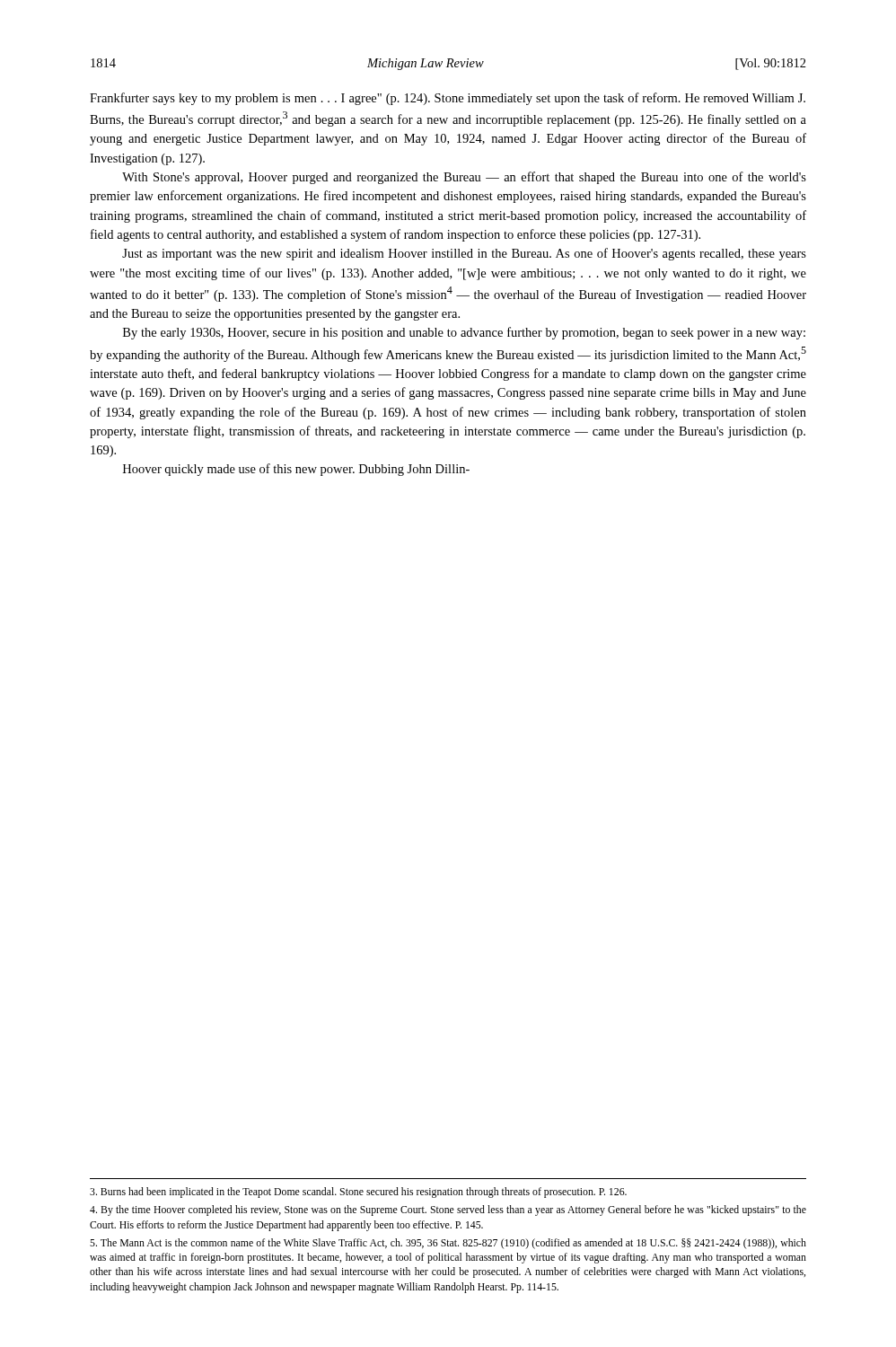Select the text block containing "With Stone's approval, Hoover"

pyautogui.click(x=448, y=206)
